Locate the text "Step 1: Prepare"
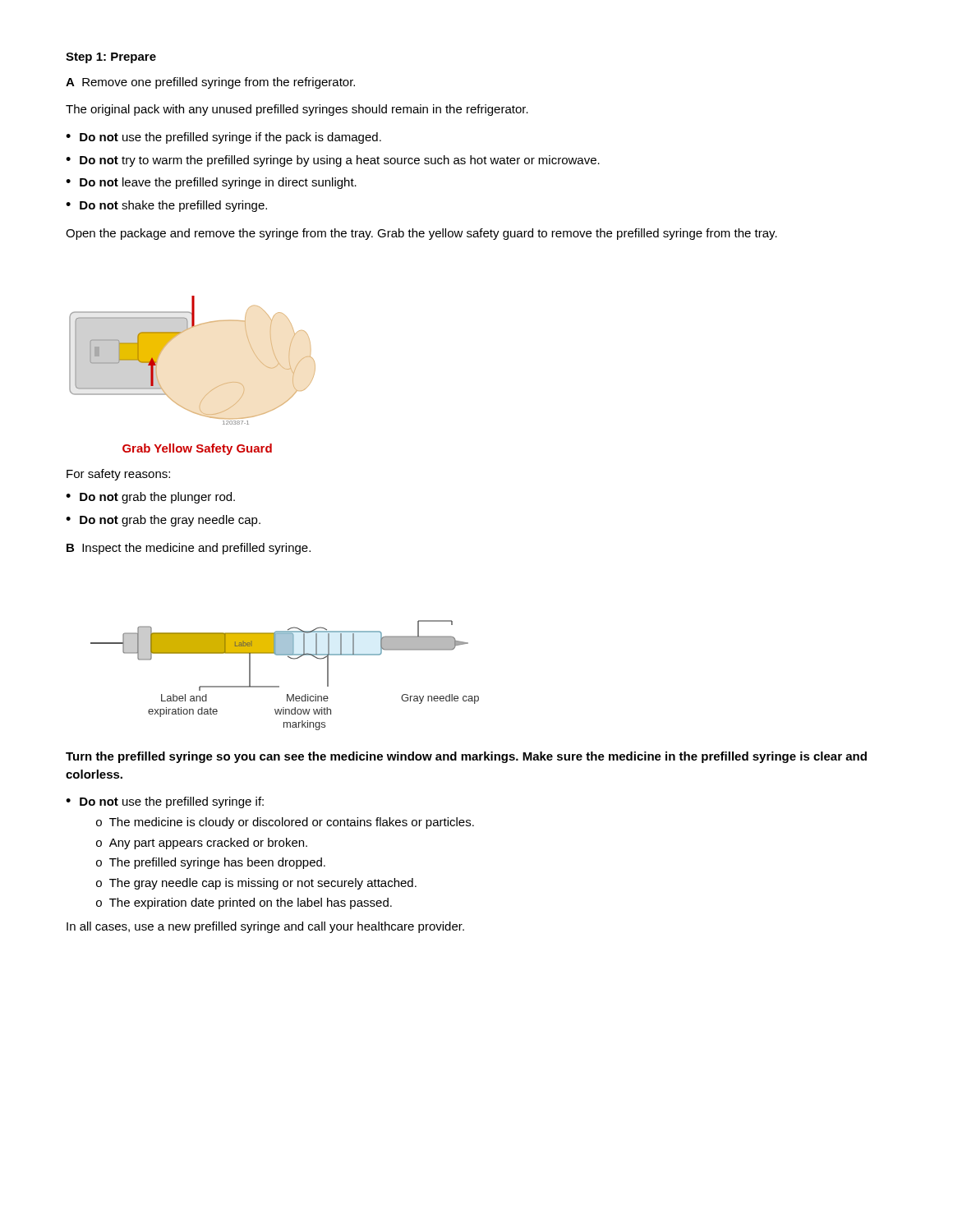953x1232 pixels. point(111,56)
